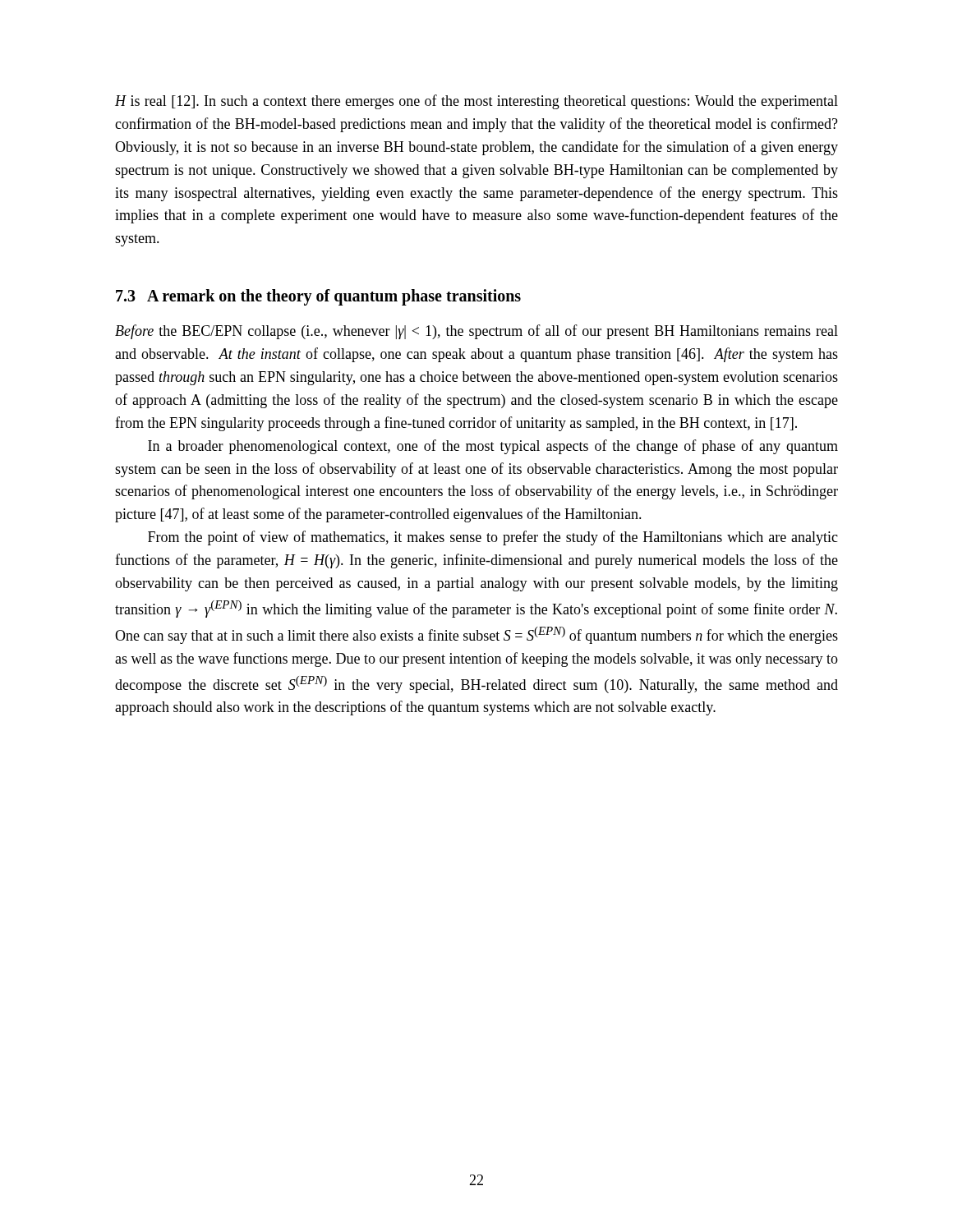Screen dimensions: 1232x953
Task: Locate the block of text that opens with "In a broader phenomenological context,"
Action: pyautogui.click(x=476, y=481)
